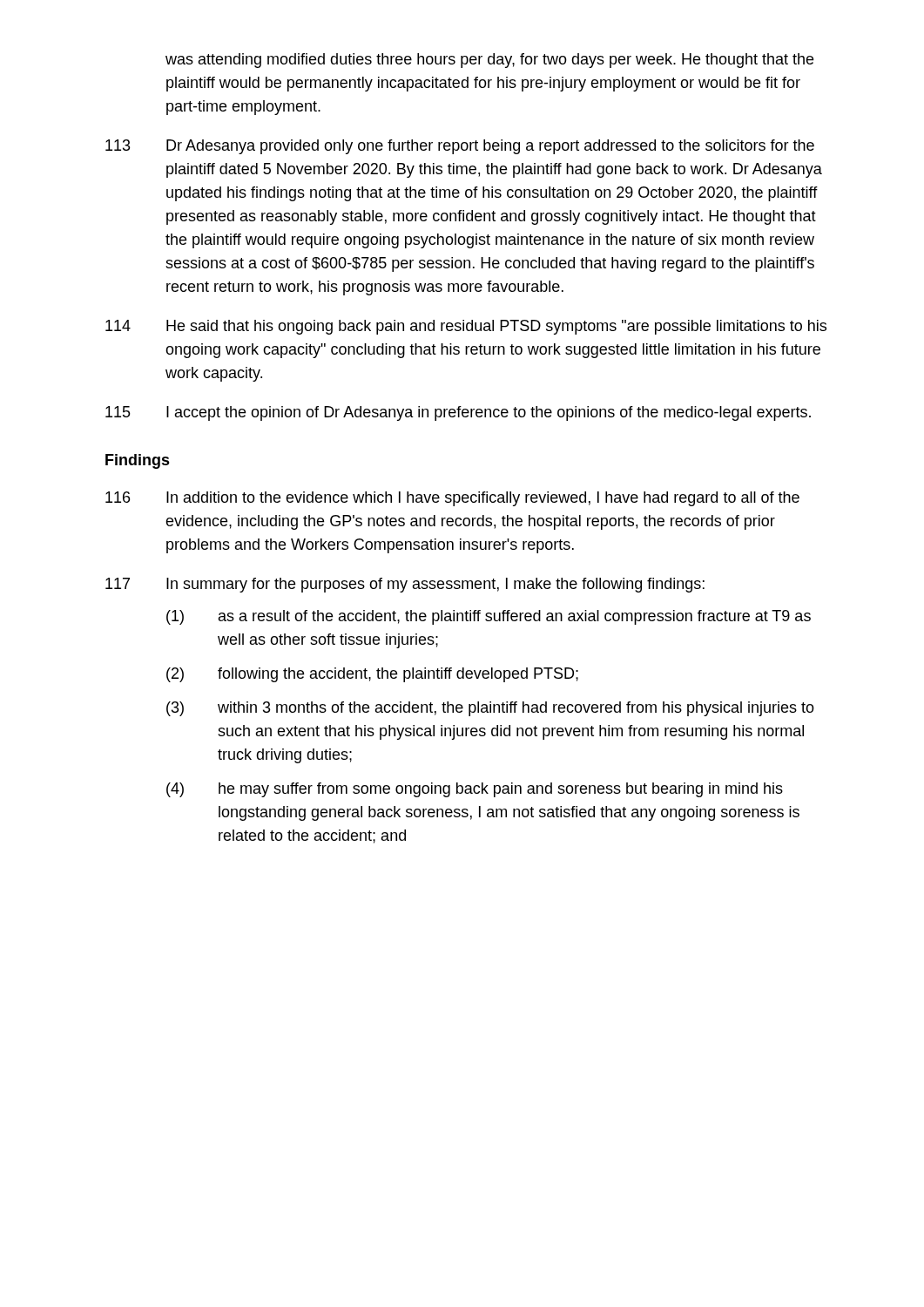Click on the passage starting "(1) as a"
This screenshot has height=1307, width=924.
click(x=501, y=628)
